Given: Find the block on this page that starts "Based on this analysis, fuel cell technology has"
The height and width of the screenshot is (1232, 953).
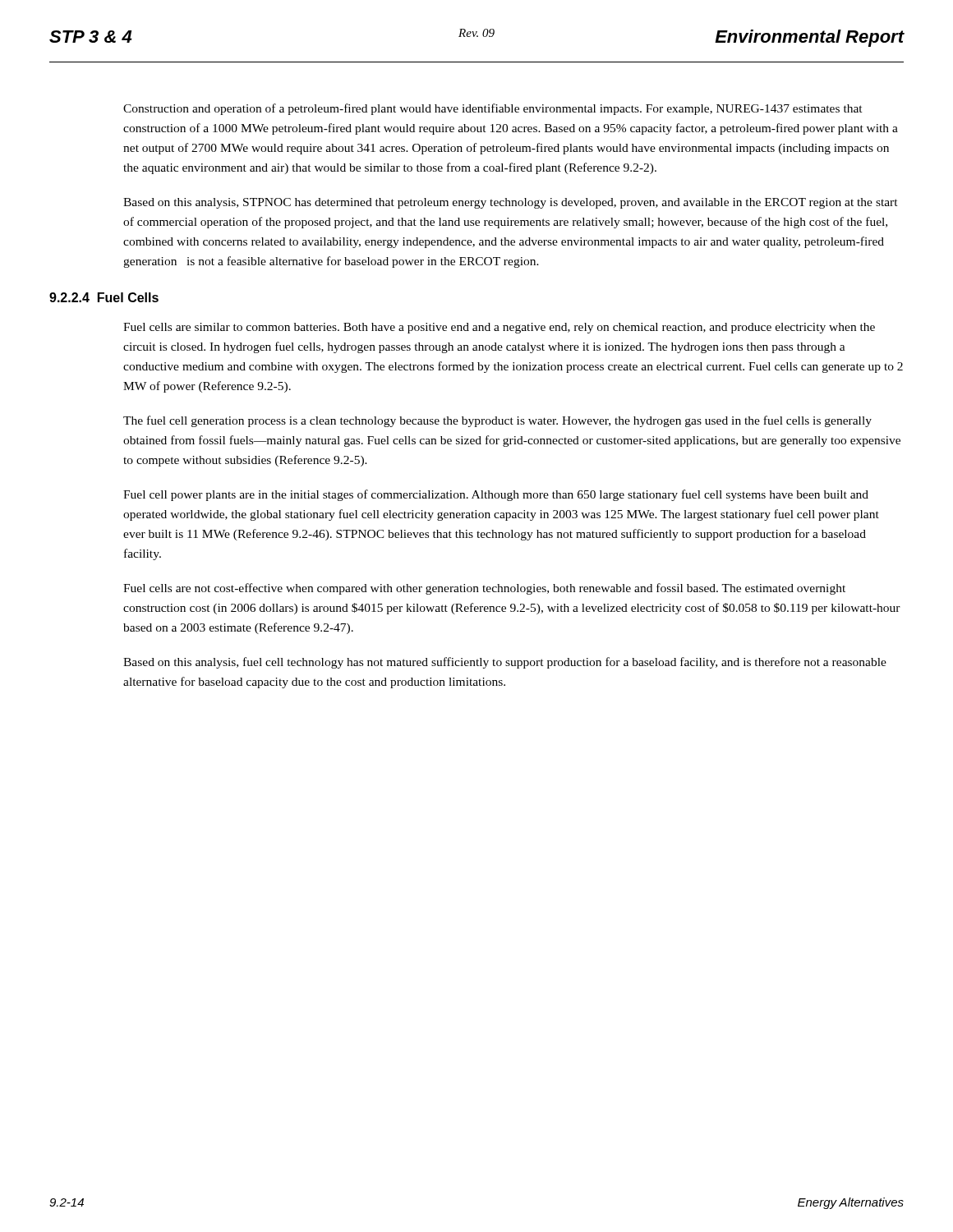Looking at the screenshot, I should [505, 672].
